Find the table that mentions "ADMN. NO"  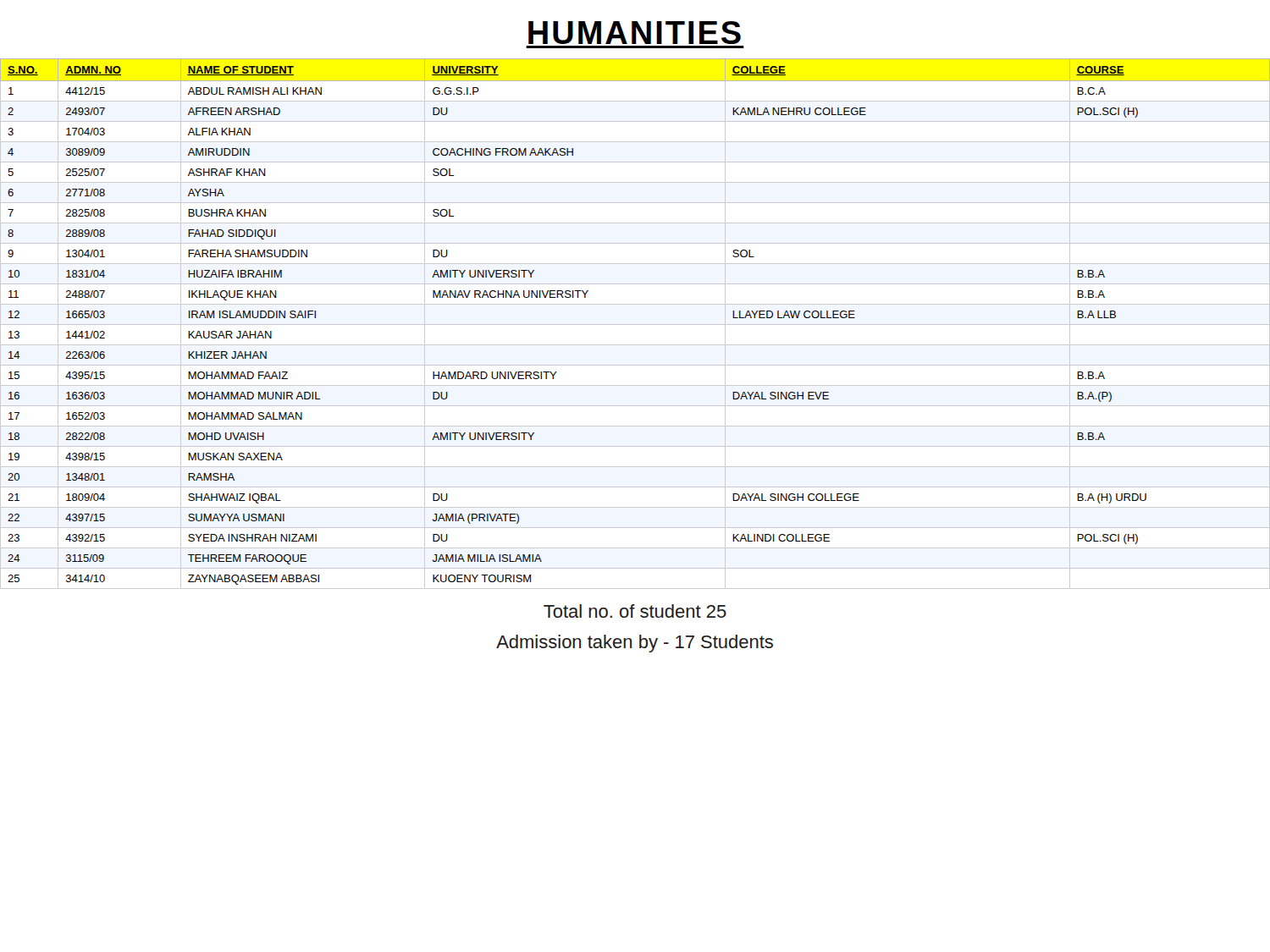tap(635, 324)
